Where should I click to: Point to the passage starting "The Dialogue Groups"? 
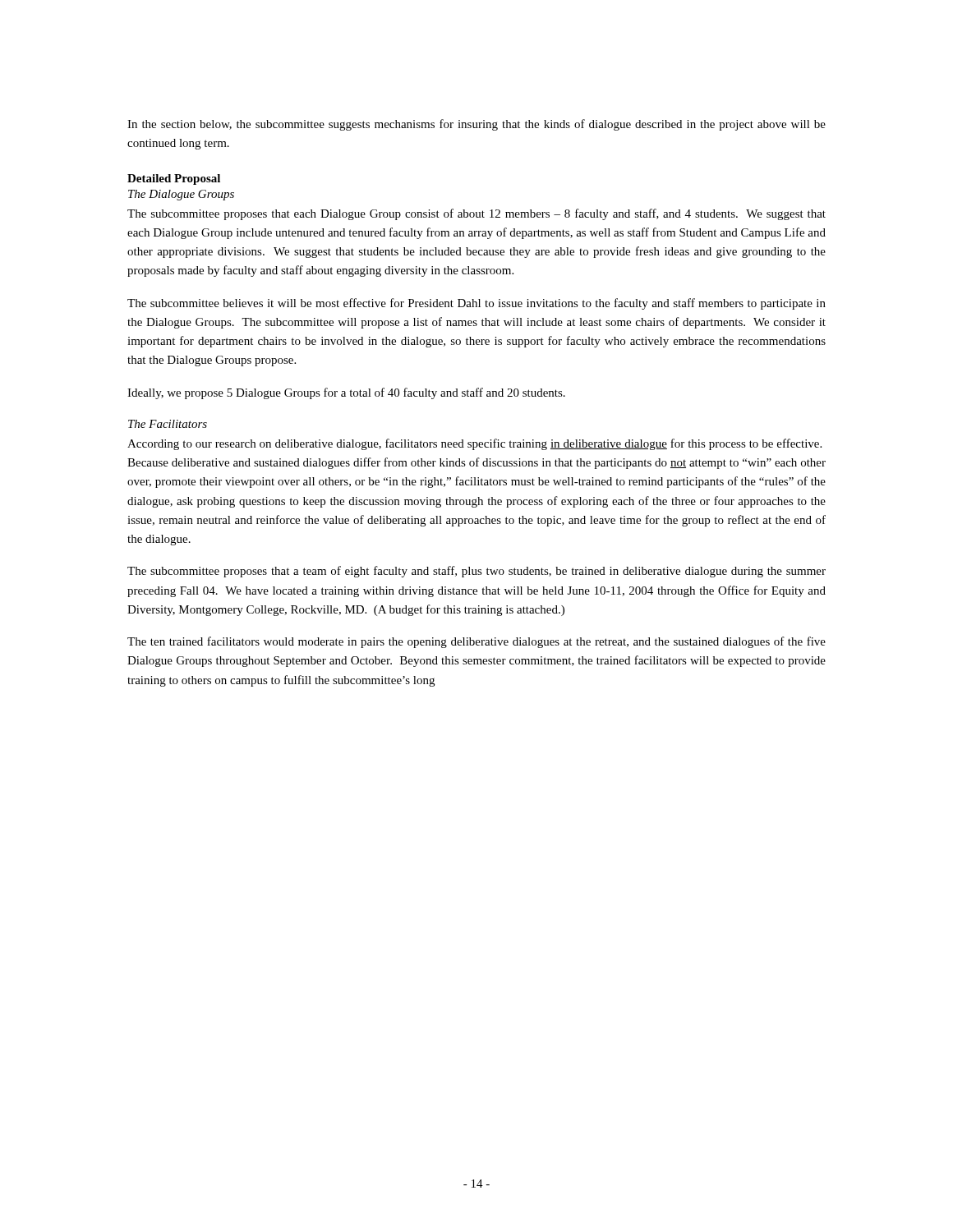point(181,193)
